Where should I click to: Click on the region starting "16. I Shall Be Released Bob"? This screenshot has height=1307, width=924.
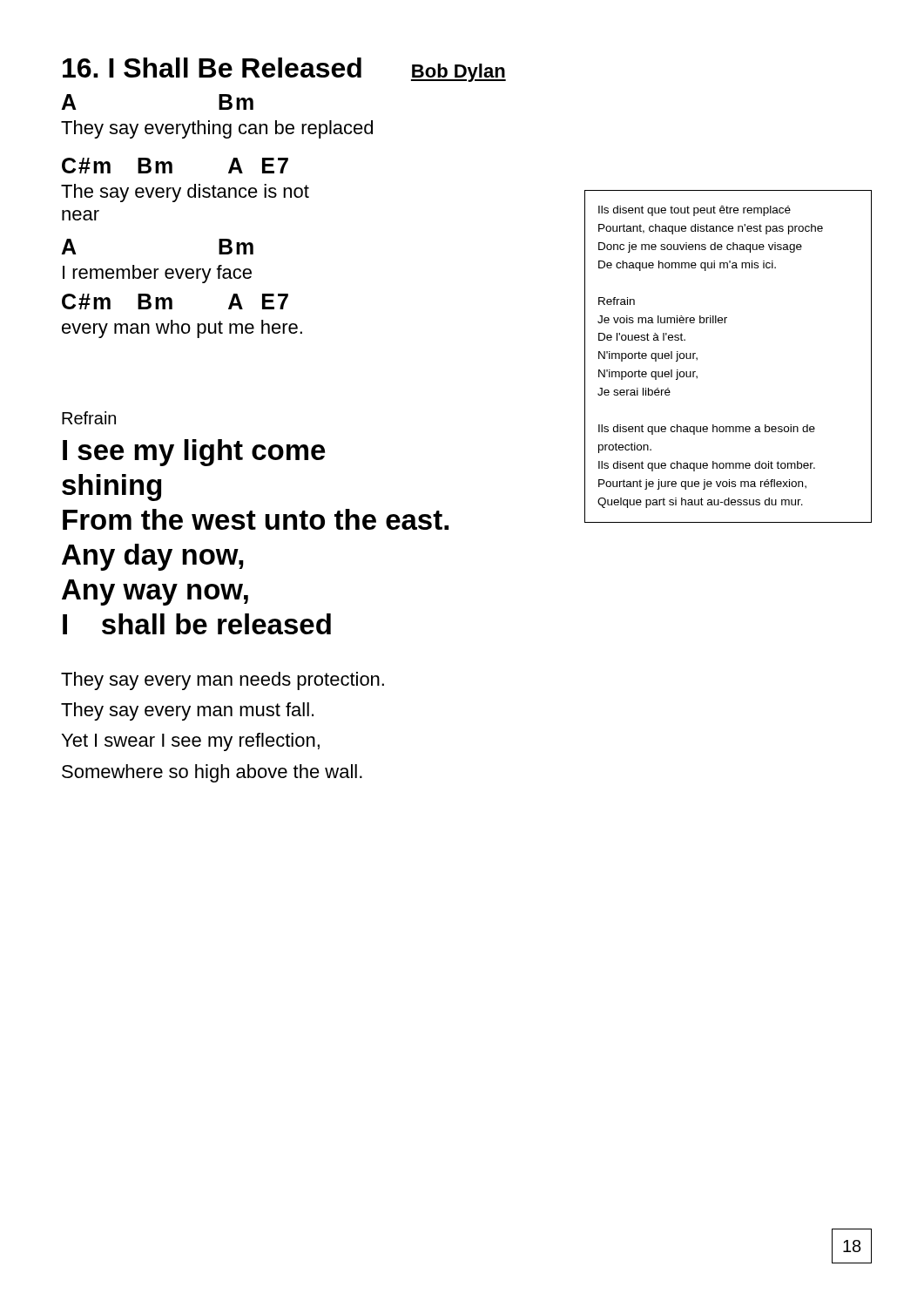pos(283,68)
